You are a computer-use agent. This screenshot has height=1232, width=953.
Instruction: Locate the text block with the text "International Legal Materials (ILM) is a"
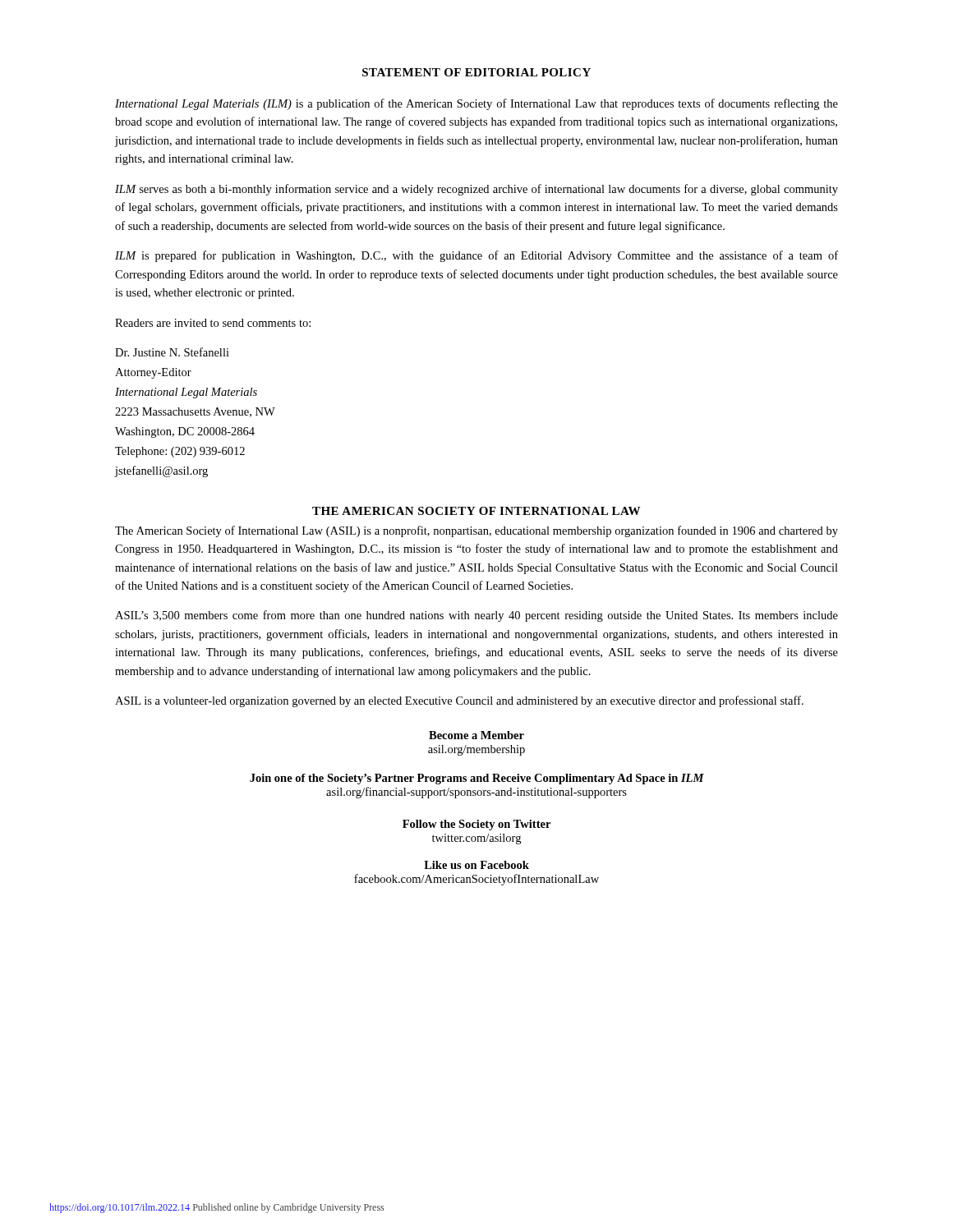coord(476,131)
